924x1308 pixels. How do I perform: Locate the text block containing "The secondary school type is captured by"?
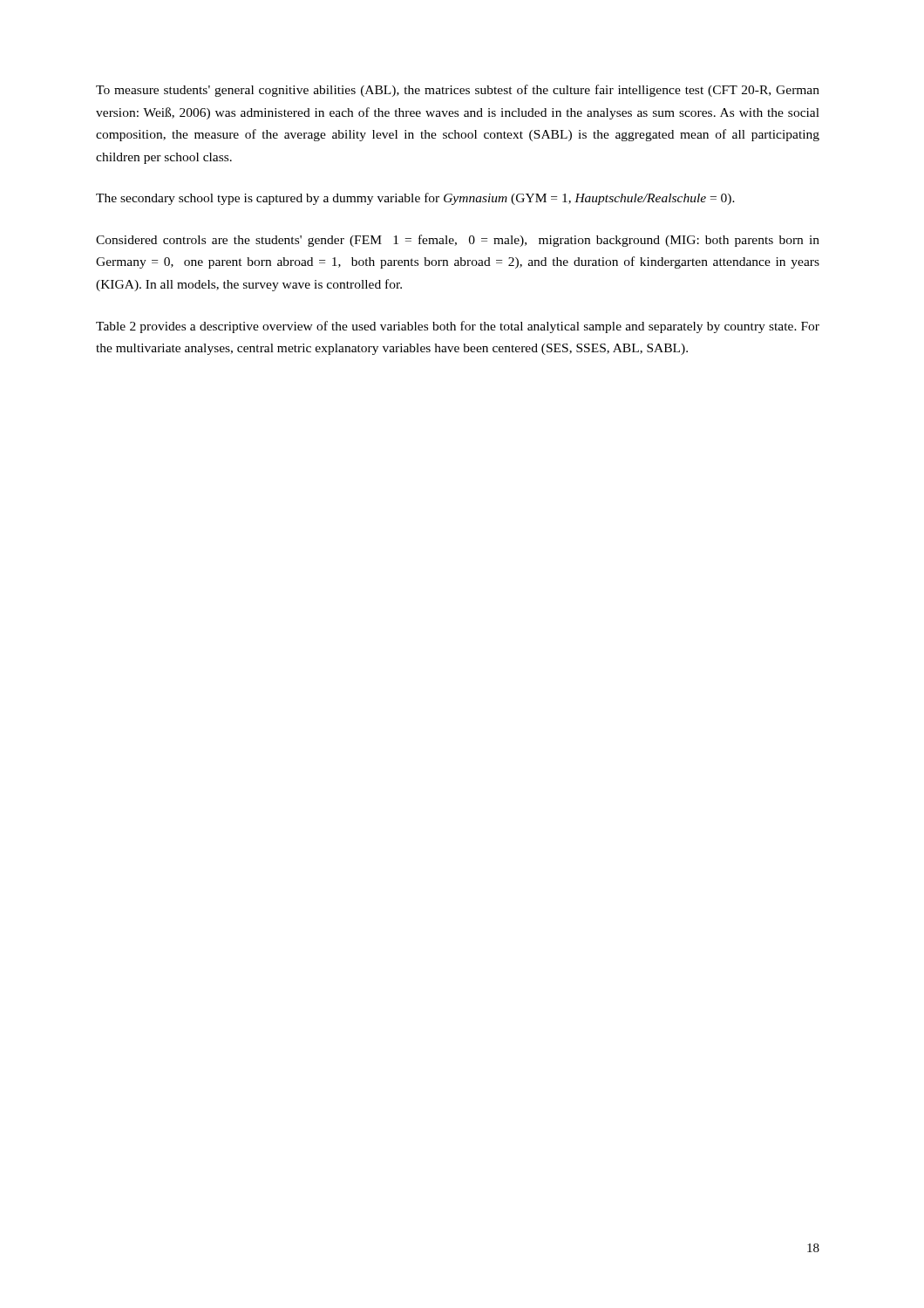pos(416,198)
